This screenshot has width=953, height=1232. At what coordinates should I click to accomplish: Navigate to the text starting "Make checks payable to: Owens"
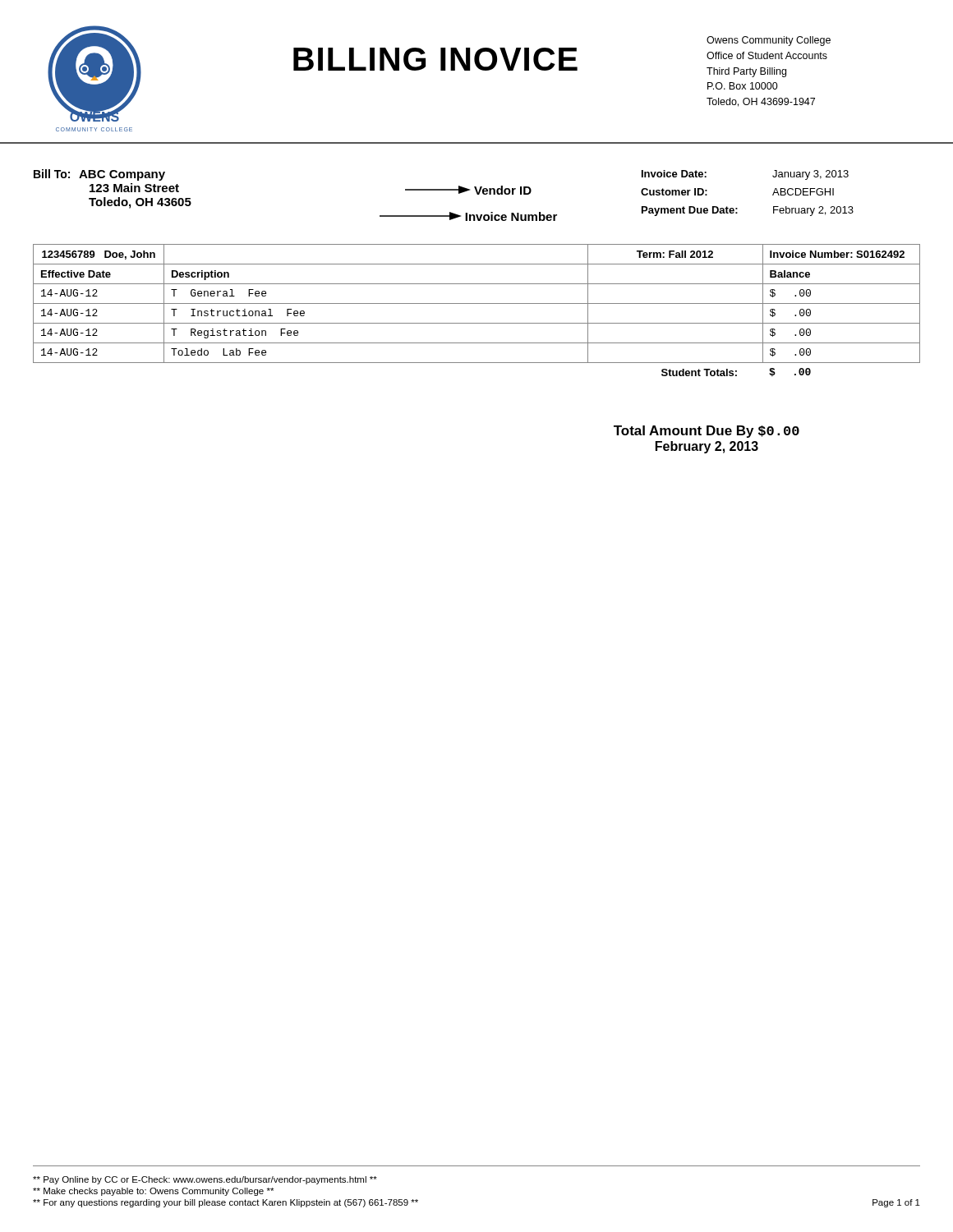tap(153, 1191)
